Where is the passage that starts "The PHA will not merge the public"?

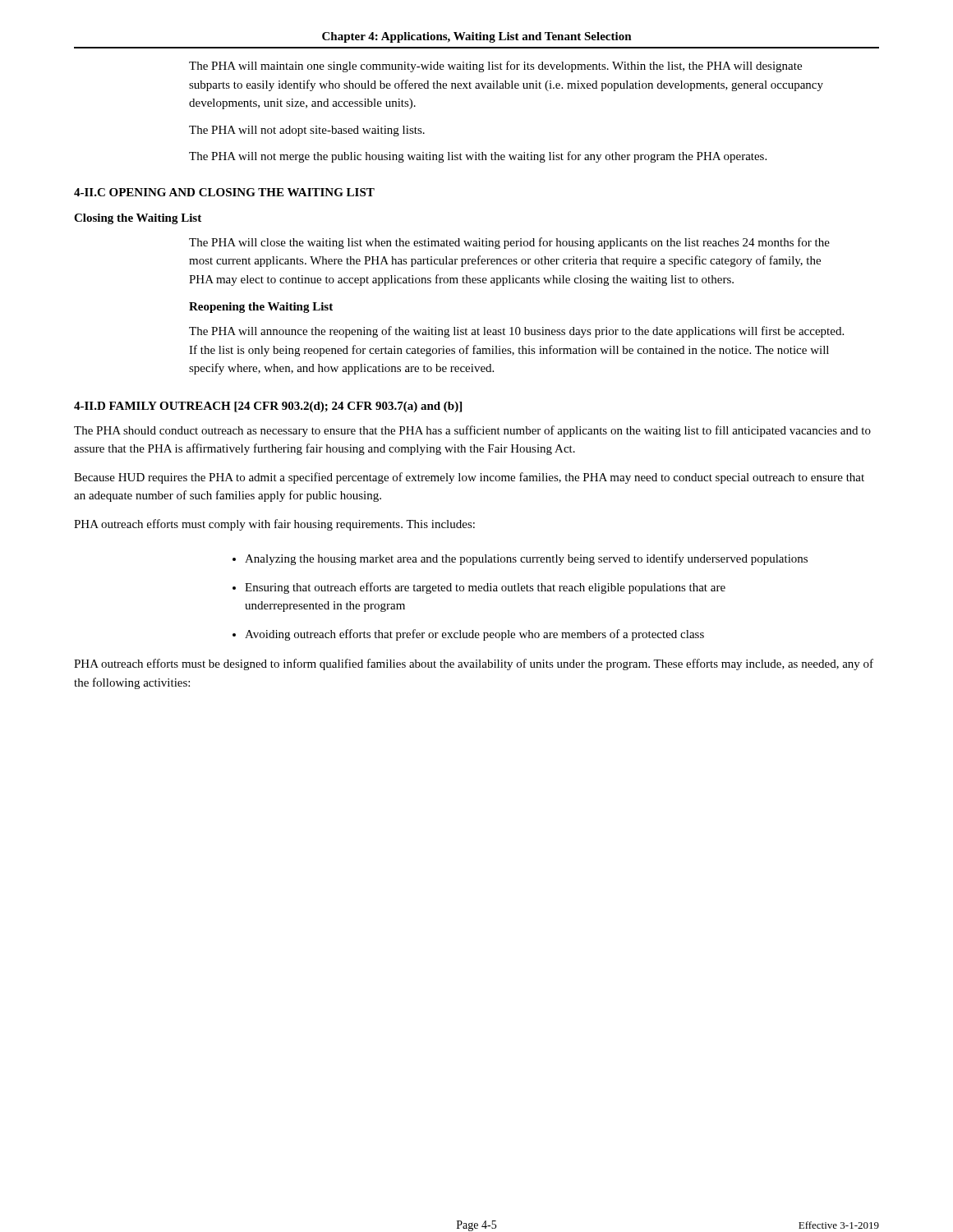(478, 156)
